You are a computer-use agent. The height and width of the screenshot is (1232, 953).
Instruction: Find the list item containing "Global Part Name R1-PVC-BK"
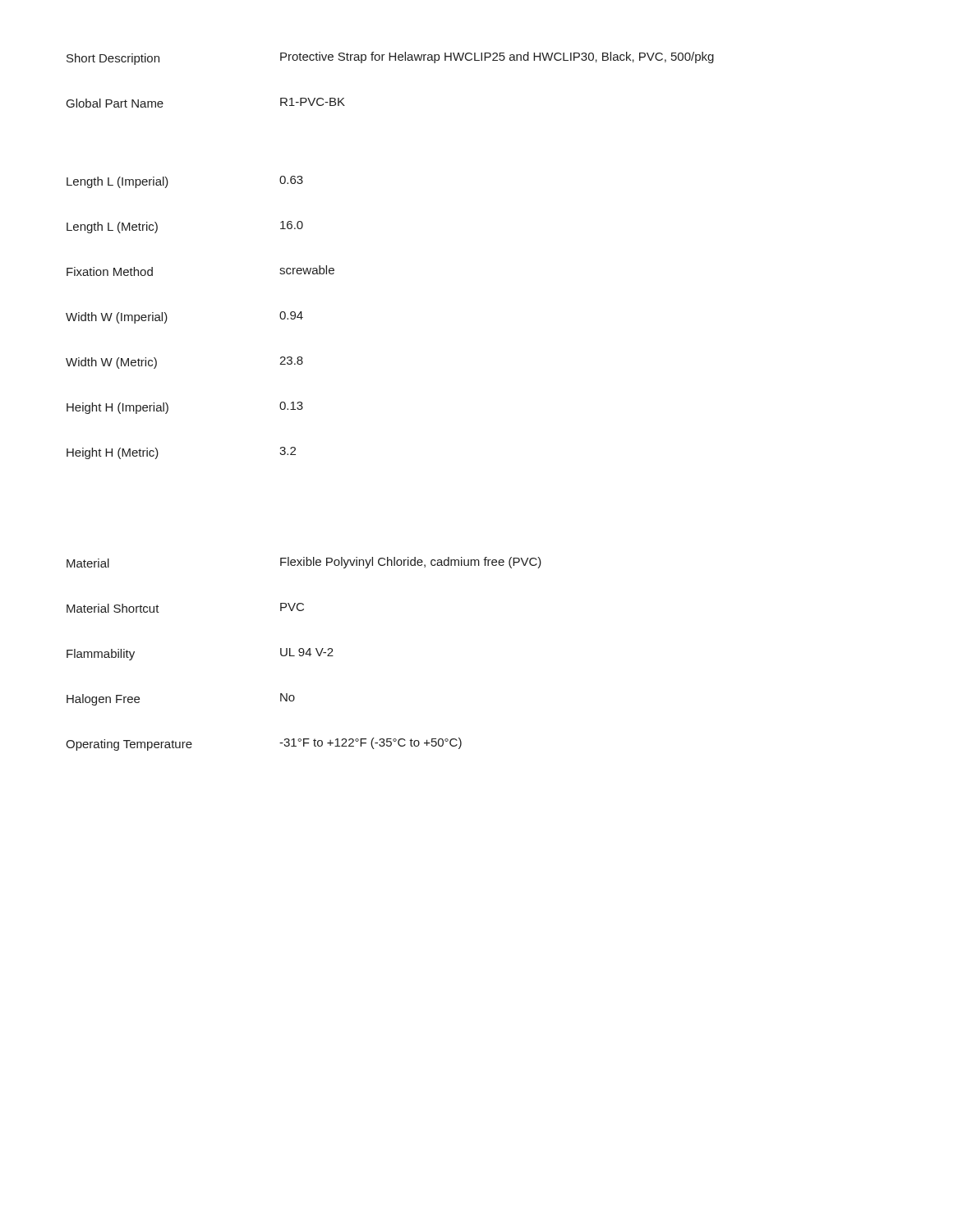point(121,102)
